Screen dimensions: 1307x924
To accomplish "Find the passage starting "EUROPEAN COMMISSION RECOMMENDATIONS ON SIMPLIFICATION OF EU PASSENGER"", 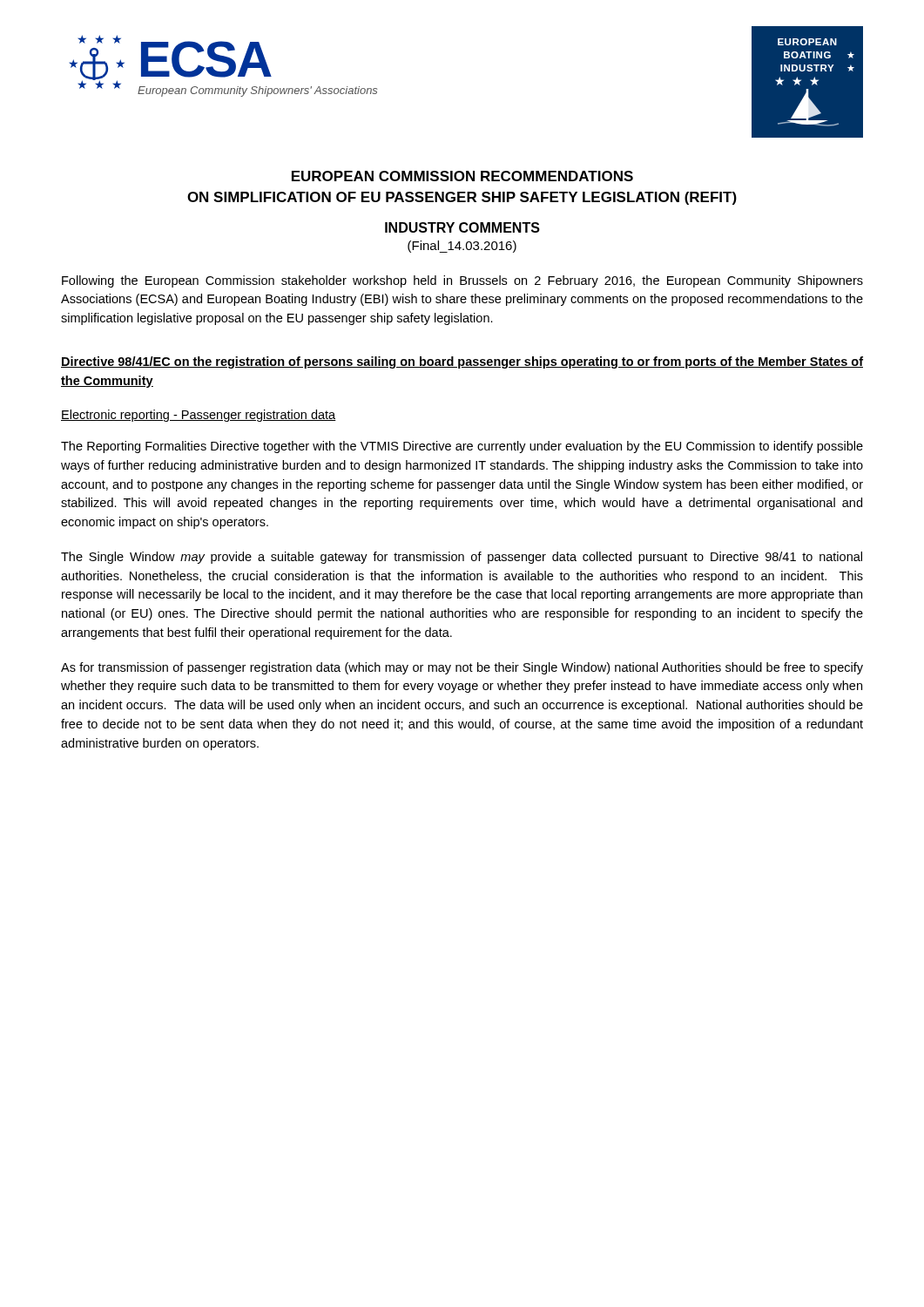I will pos(462,187).
